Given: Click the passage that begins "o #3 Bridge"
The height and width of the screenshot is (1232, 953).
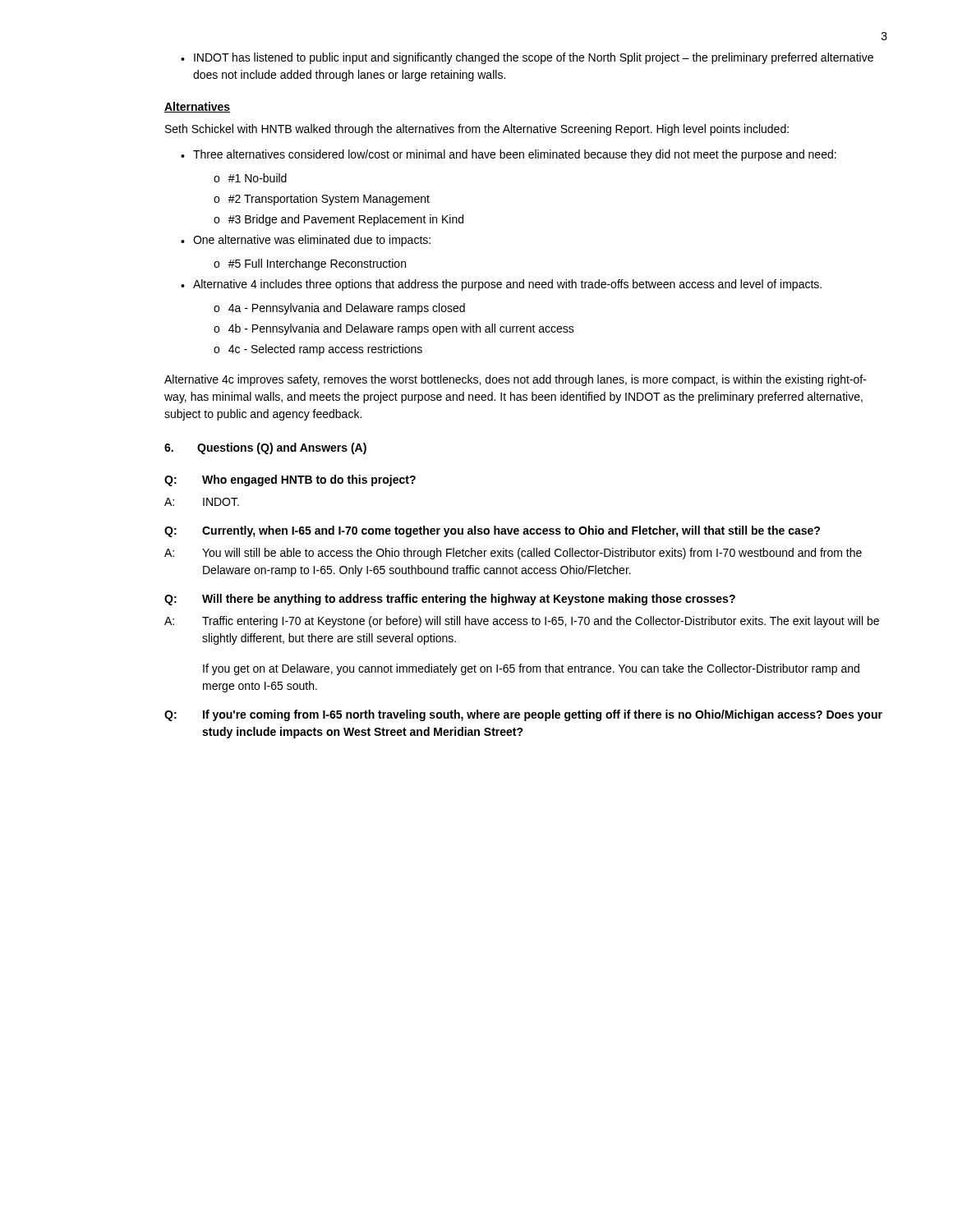Looking at the screenshot, I should 339,220.
